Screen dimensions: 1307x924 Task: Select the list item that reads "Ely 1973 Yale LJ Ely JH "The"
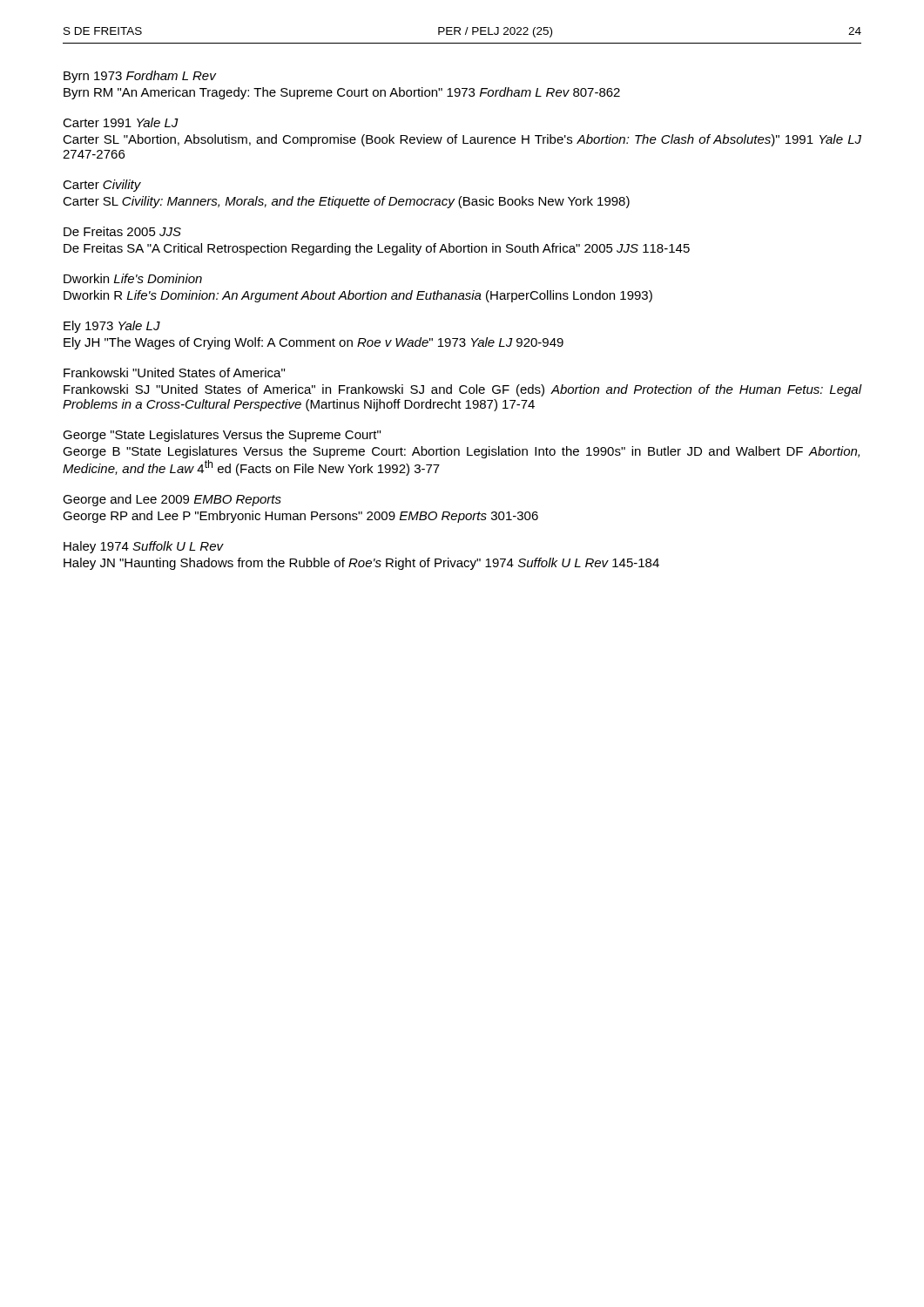[462, 334]
